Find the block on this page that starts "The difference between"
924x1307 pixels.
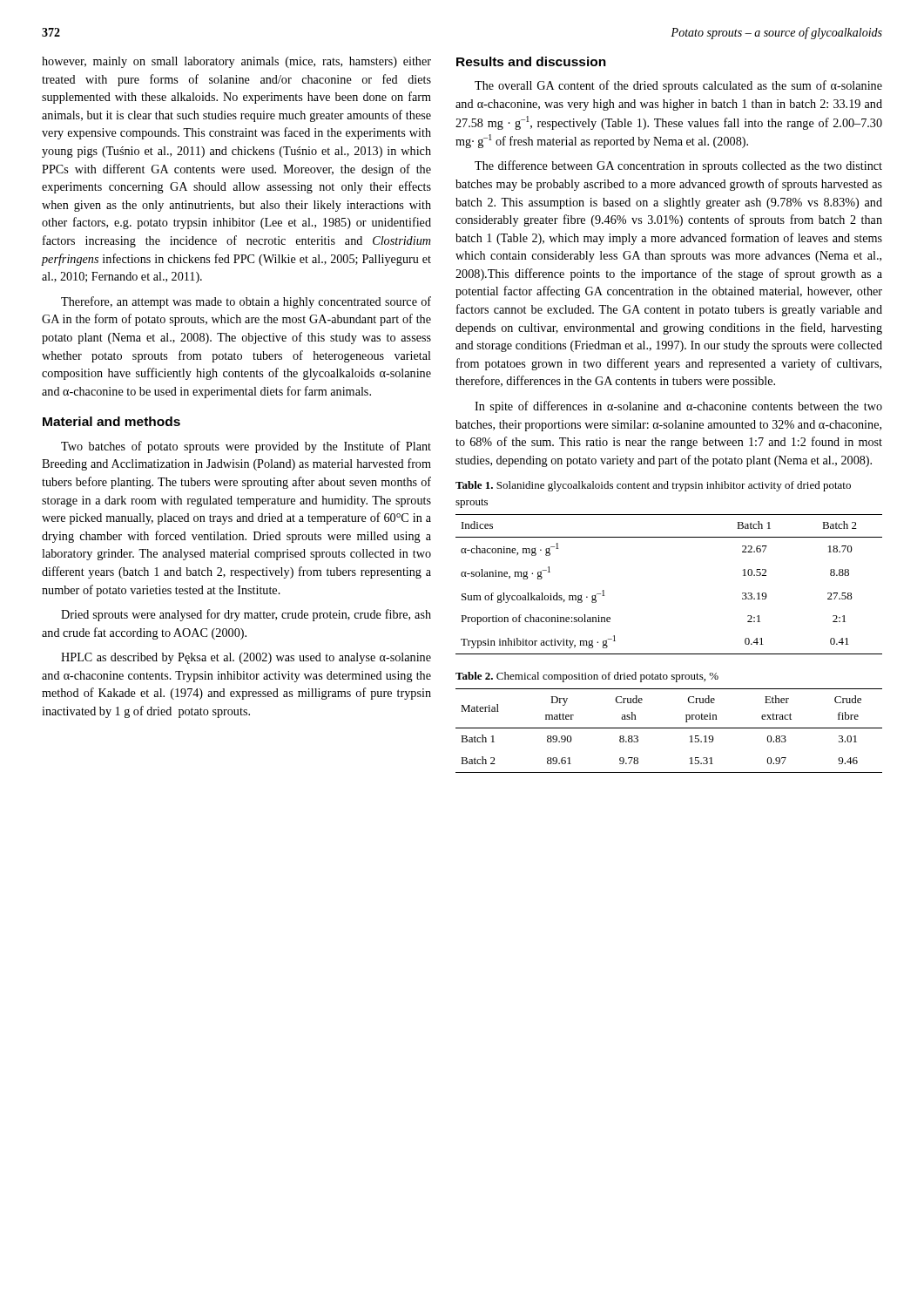[669, 274]
